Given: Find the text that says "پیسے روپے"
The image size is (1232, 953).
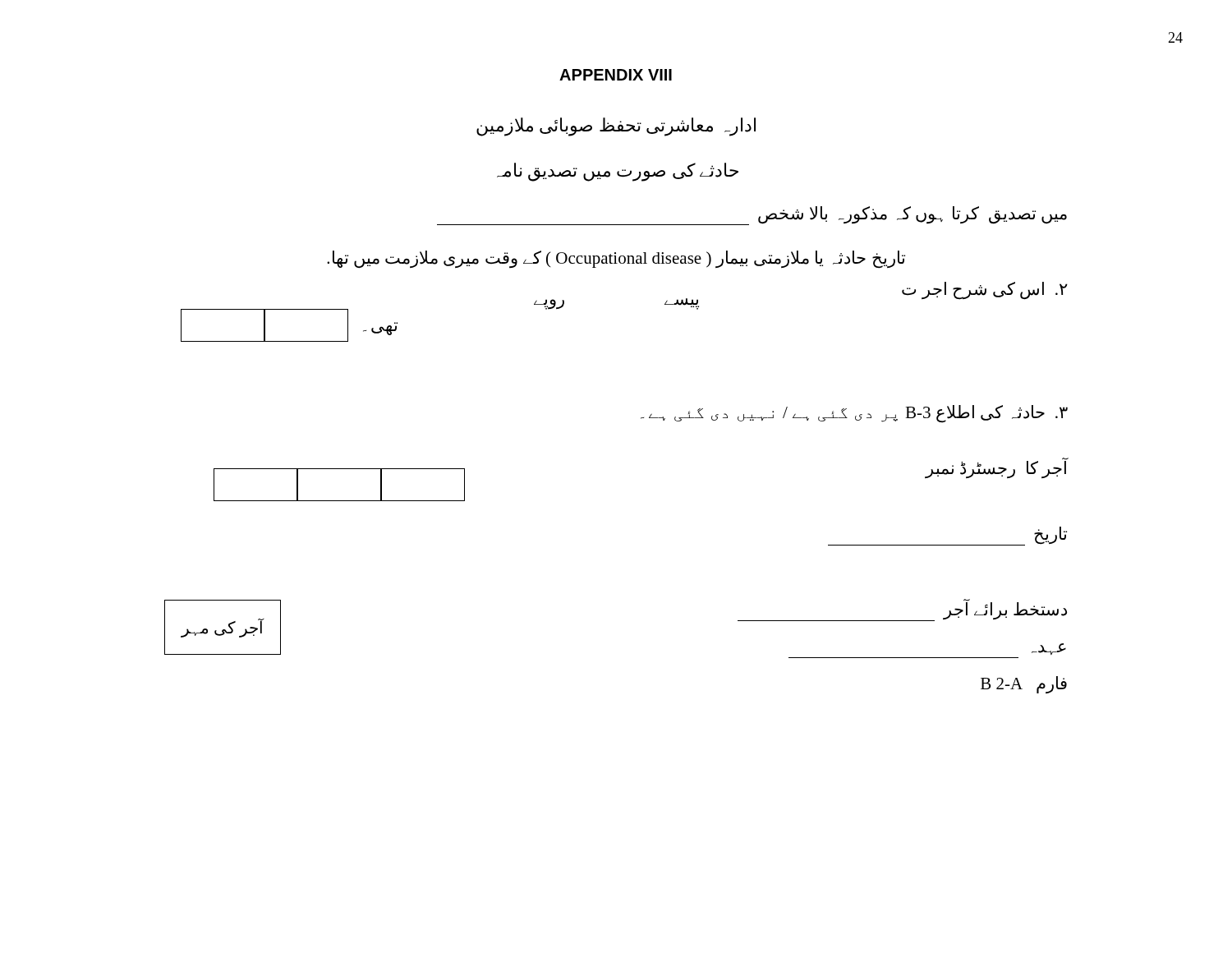Looking at the screenshot, I should coord(968,298).
